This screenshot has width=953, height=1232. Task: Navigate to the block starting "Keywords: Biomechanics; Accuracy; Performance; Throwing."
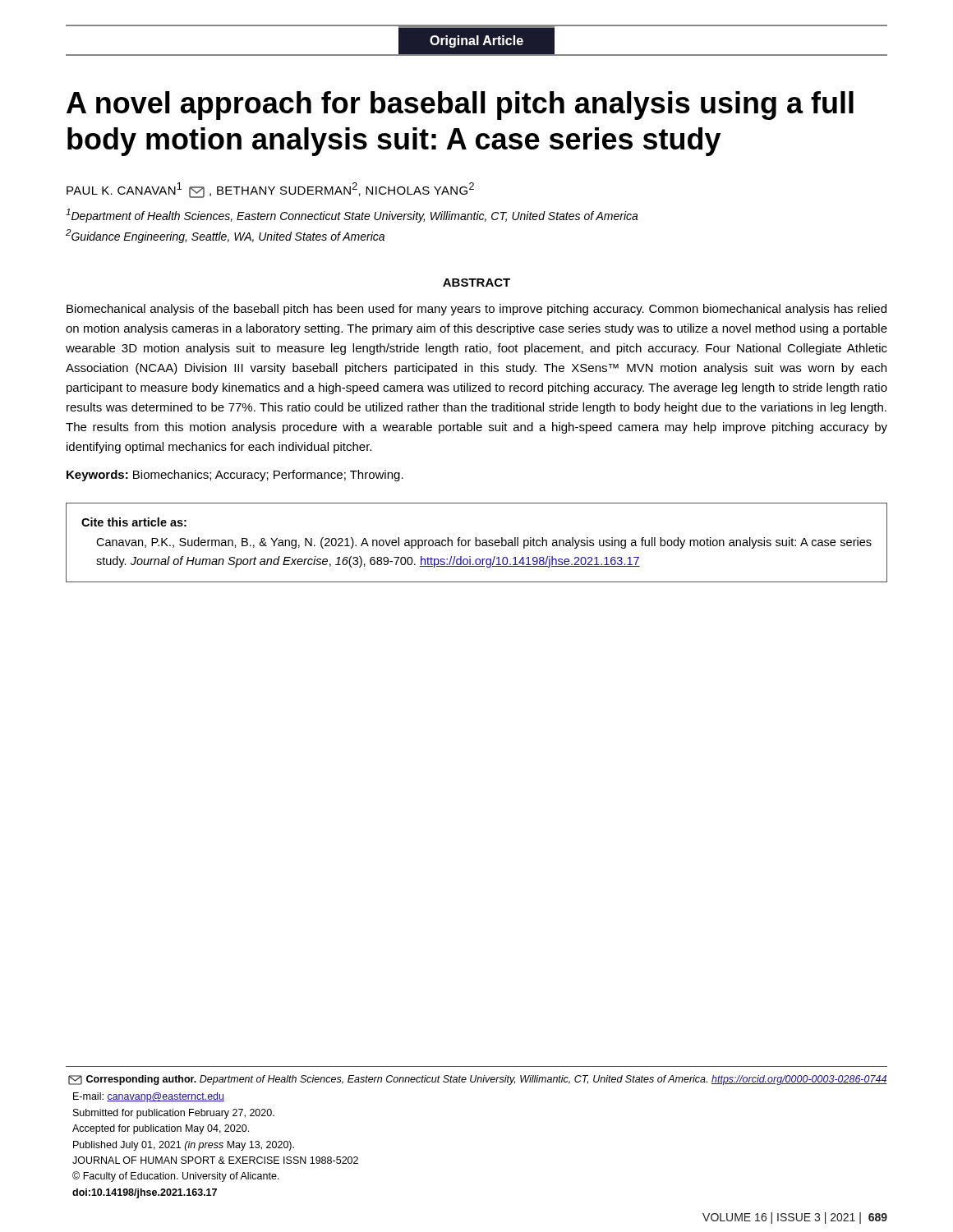[235, 474]
